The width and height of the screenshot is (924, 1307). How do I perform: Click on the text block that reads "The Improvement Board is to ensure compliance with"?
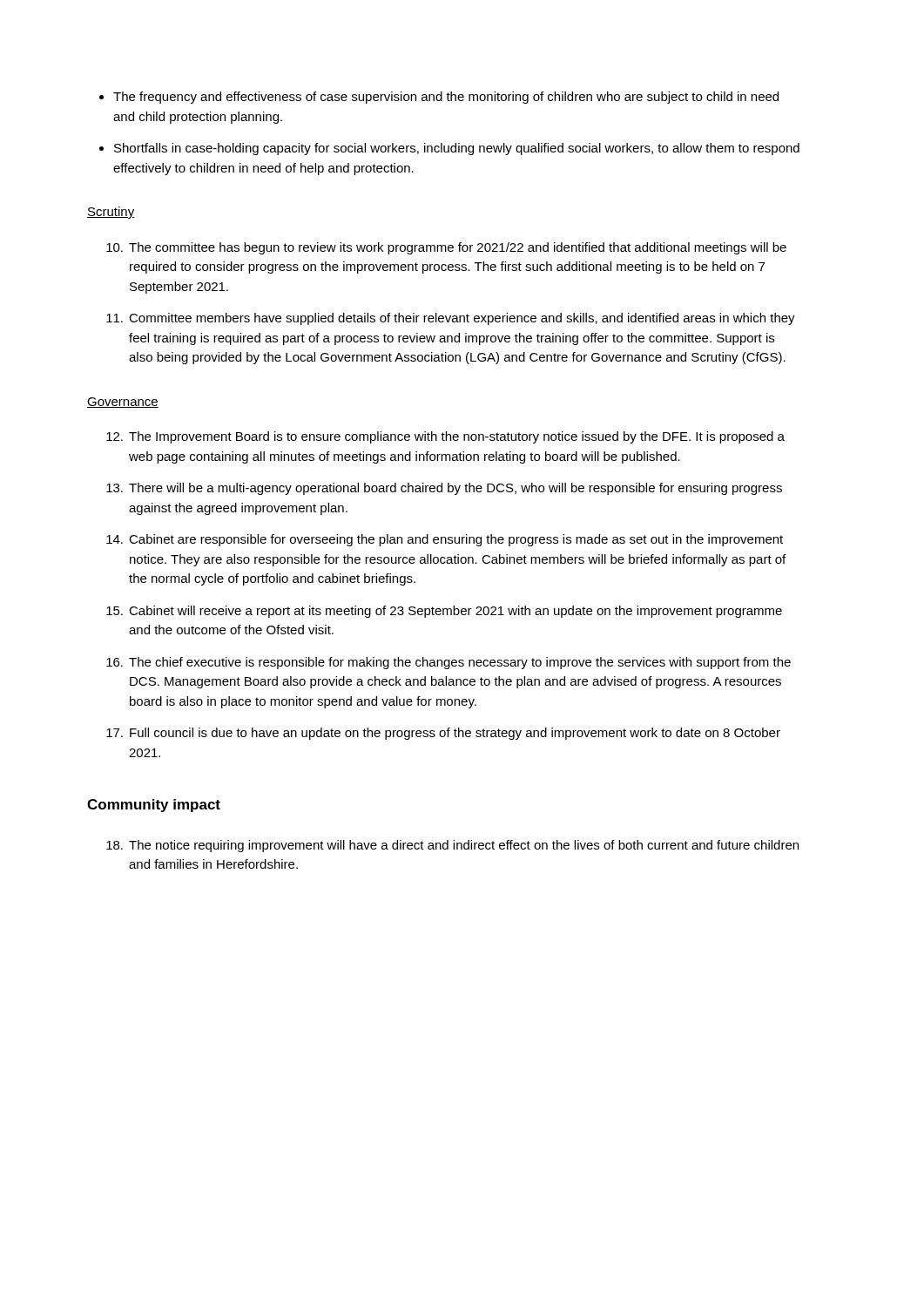pos(444,447)
